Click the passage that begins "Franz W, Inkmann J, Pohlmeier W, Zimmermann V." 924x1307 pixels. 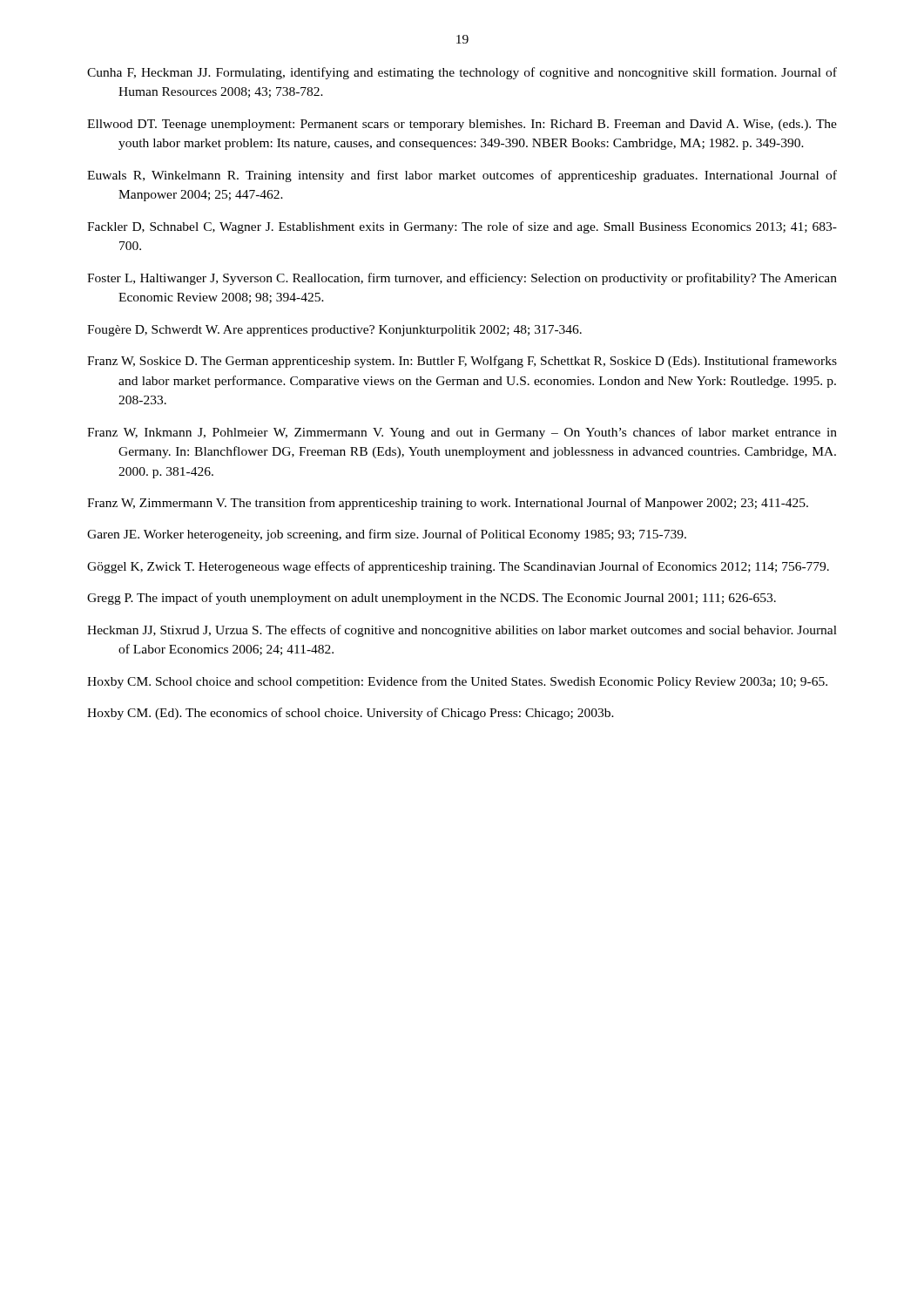point(462,451)
